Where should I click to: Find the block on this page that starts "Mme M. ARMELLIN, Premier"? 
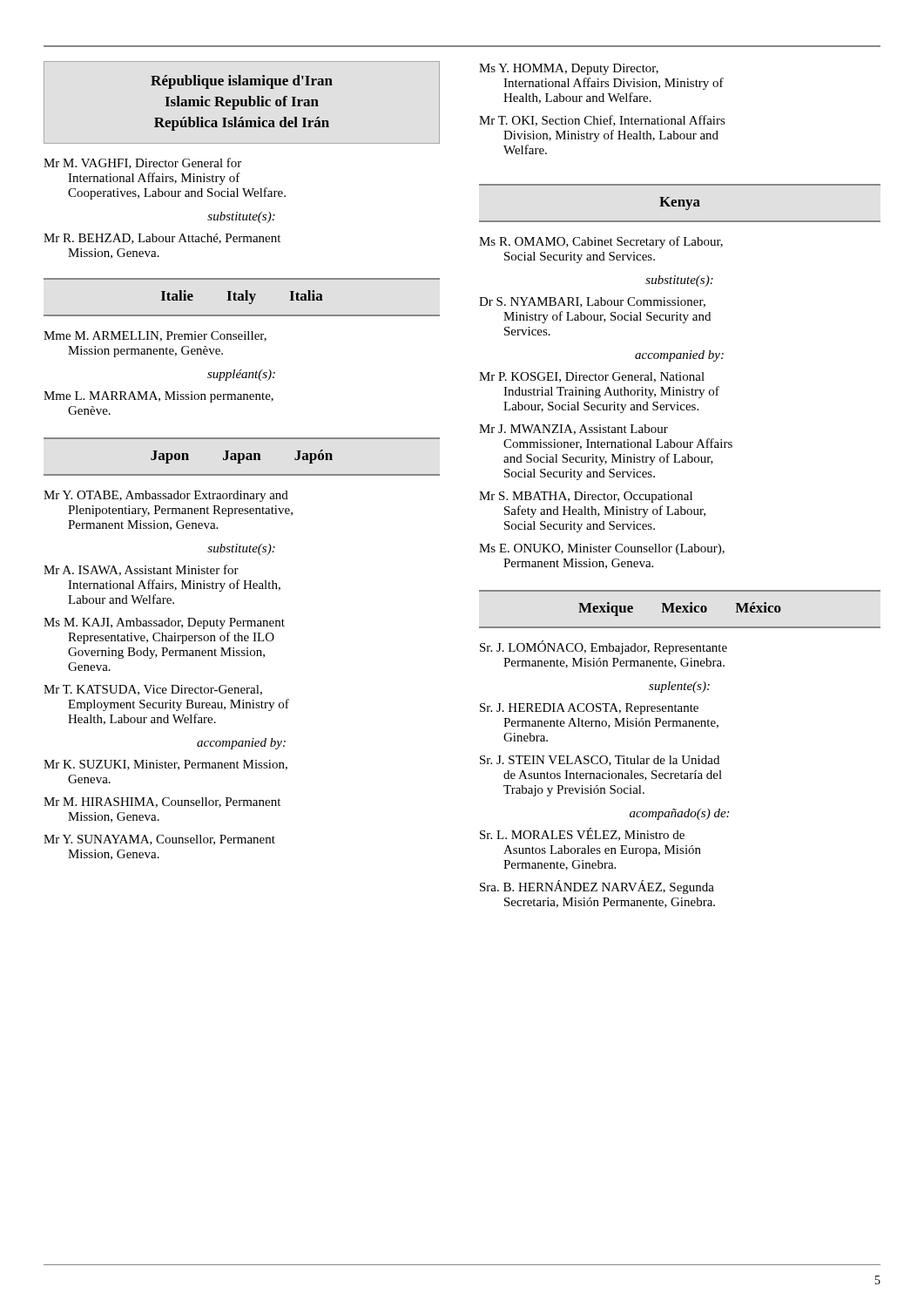pos(155,343)
